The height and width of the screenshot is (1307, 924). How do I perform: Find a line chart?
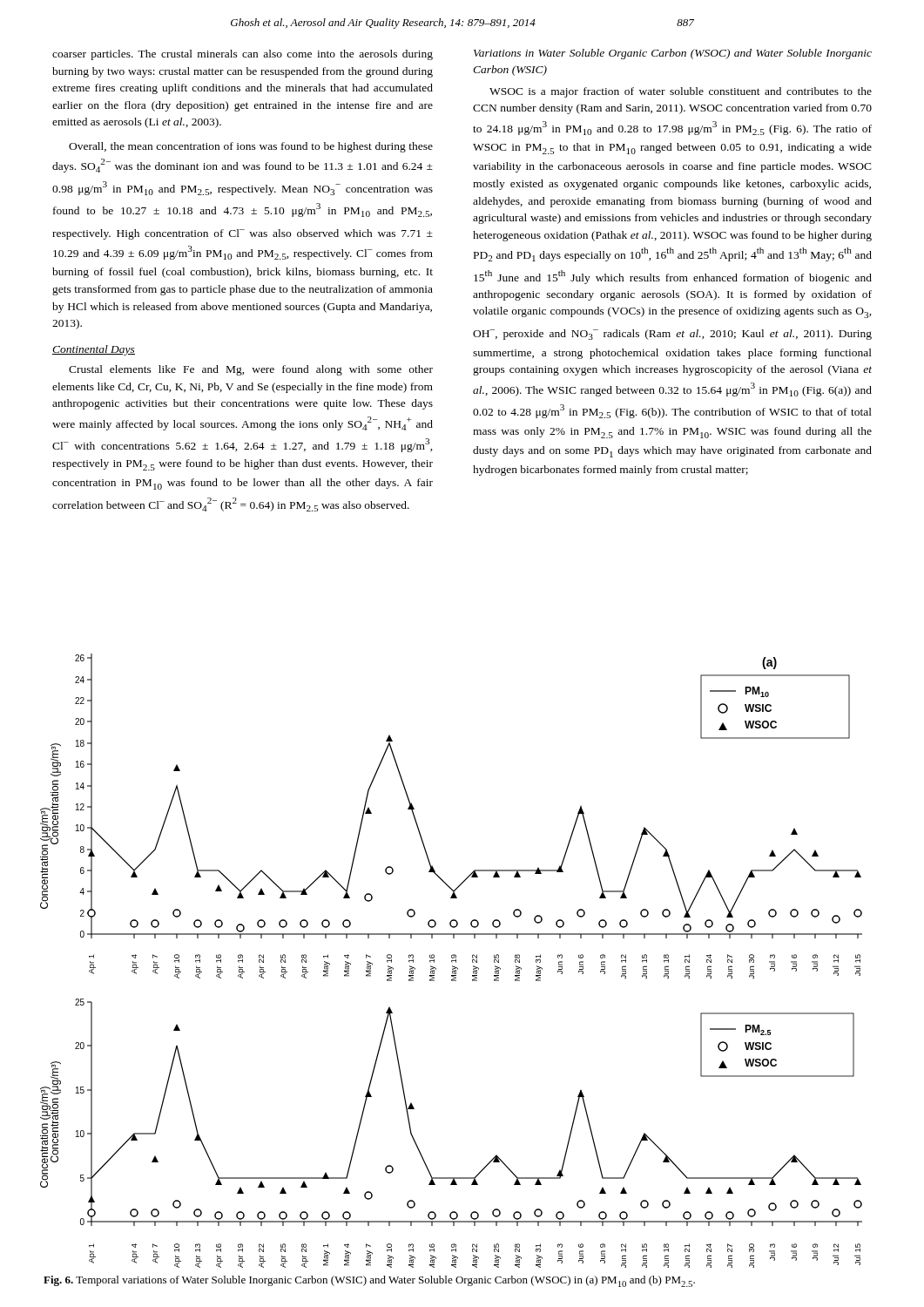tap(462, 954)
